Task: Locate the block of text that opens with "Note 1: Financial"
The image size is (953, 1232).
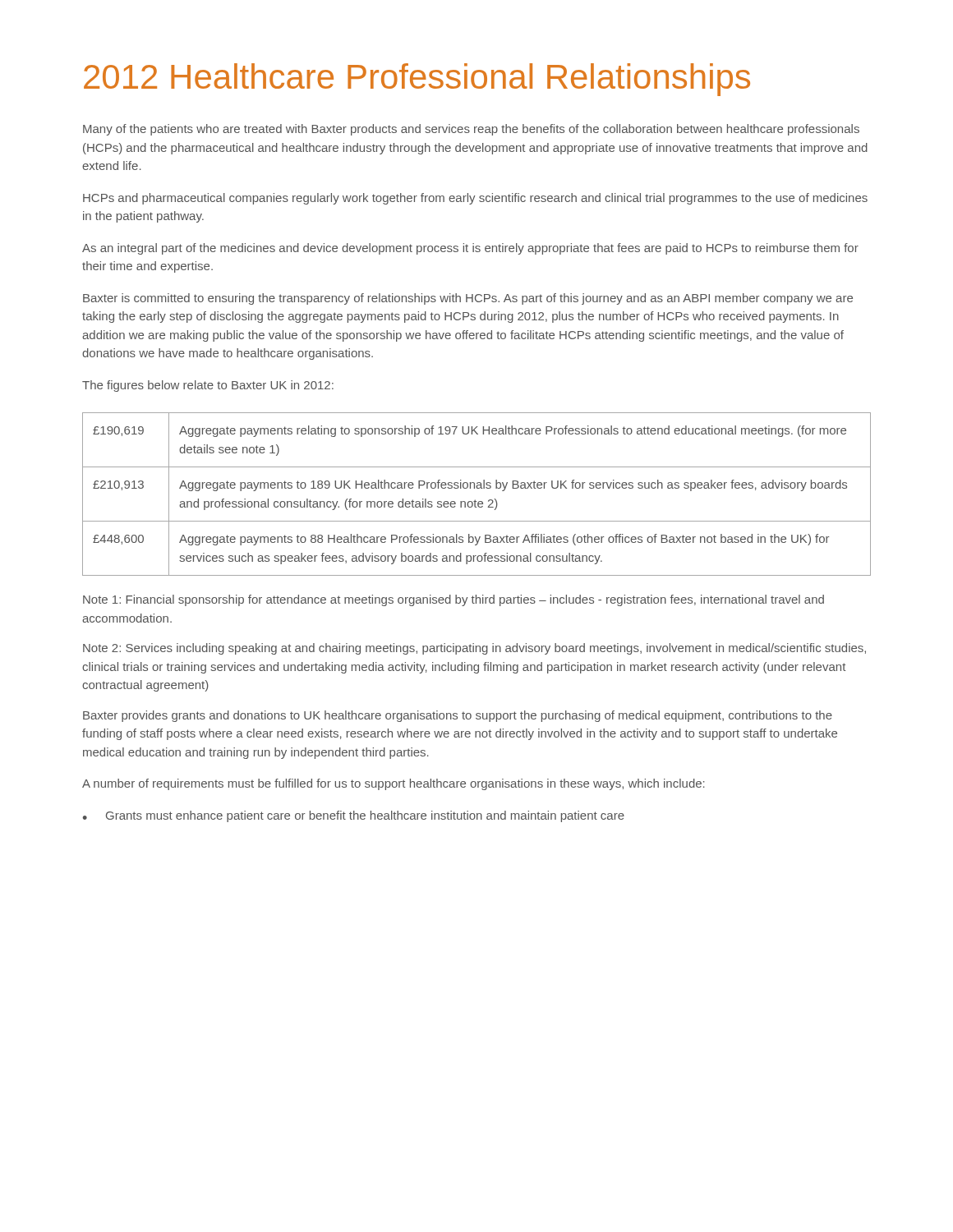Action: click(453, 609)
